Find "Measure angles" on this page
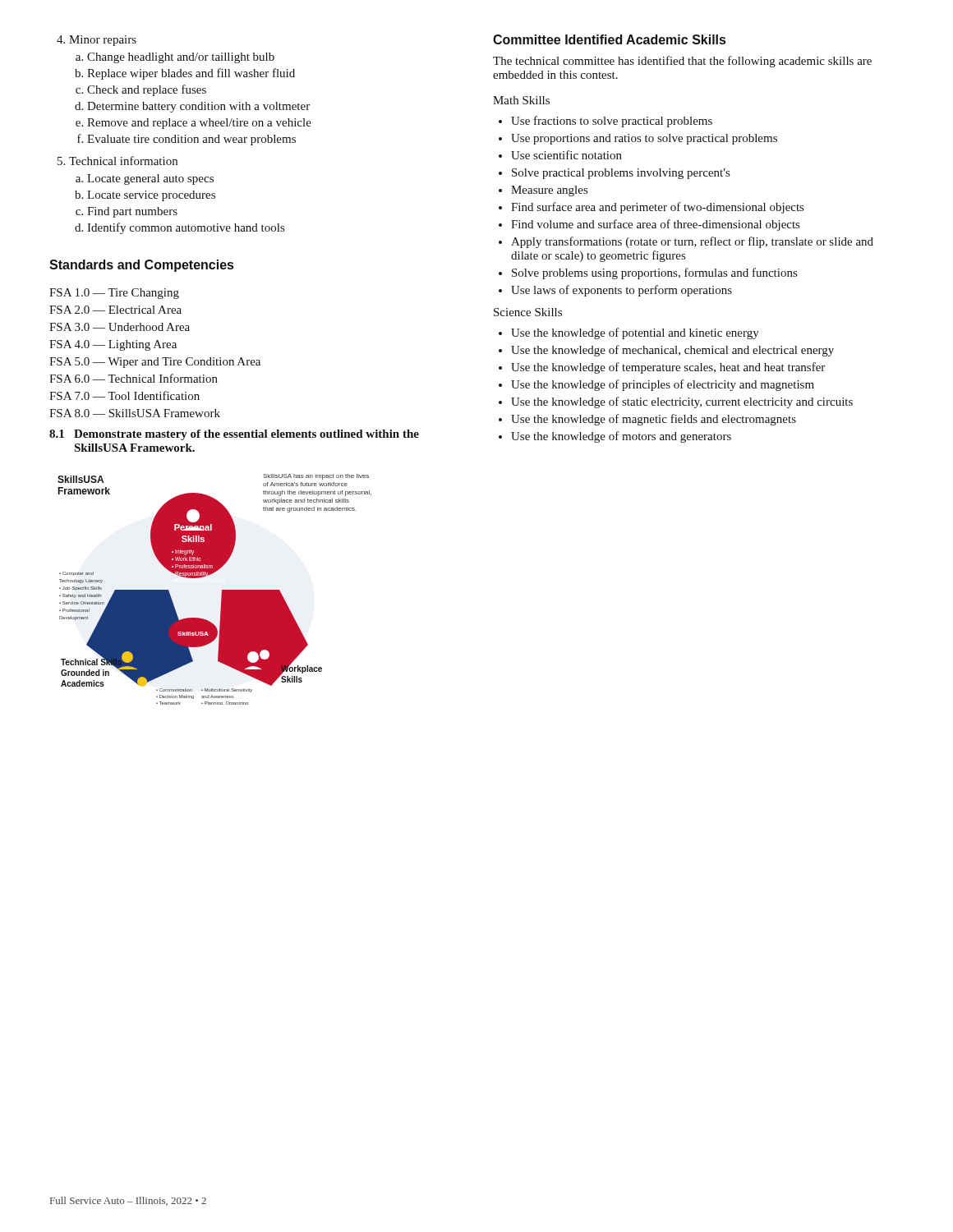Screen dimensions: 1232x953 pyautogui.click(x=549, y=191)
